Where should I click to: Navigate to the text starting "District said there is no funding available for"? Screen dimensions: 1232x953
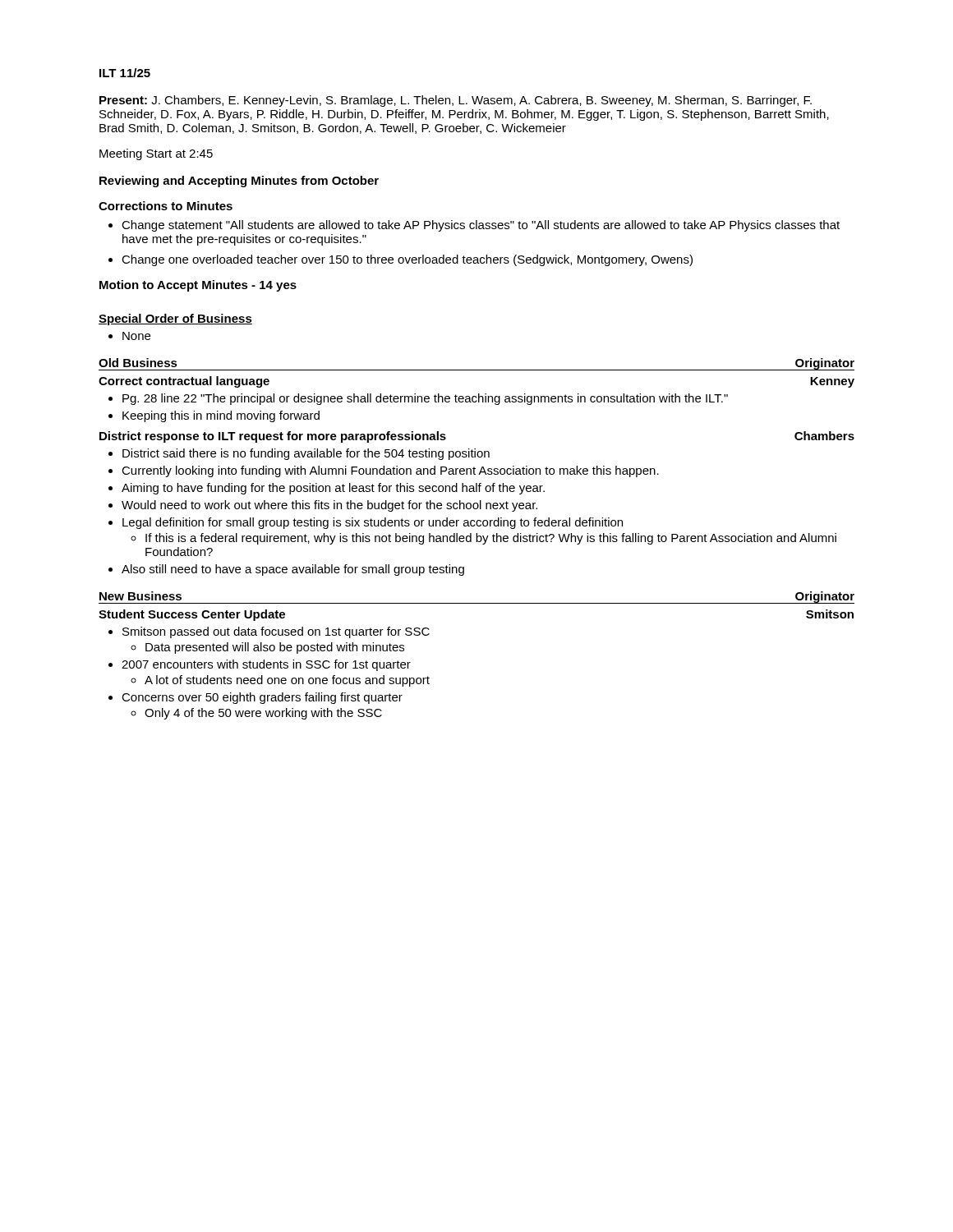click(476, 511)
